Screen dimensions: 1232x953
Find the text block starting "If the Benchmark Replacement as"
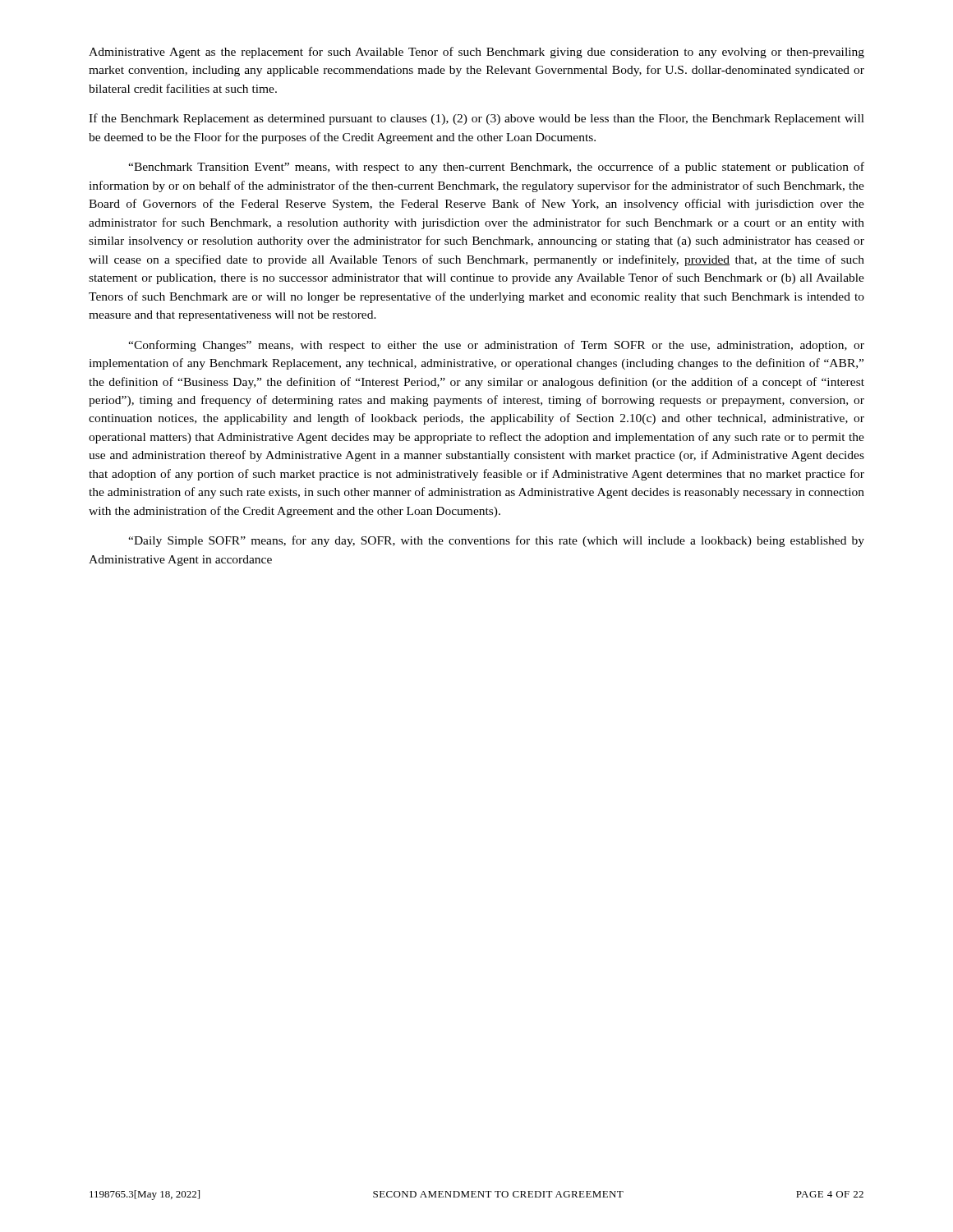(x=476, y=127)
